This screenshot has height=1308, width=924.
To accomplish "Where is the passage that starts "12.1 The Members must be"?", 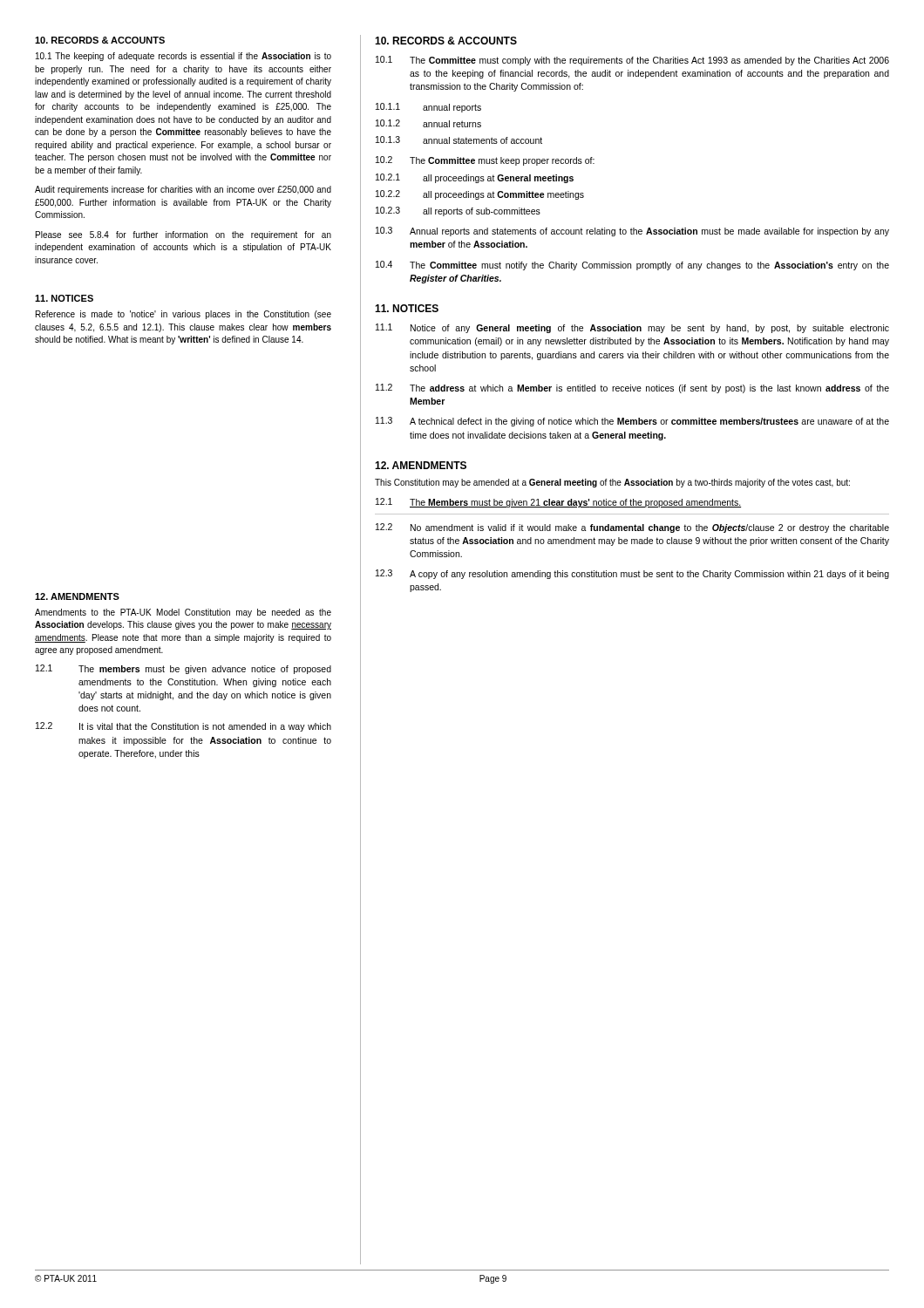I will (x=632, y=503).
